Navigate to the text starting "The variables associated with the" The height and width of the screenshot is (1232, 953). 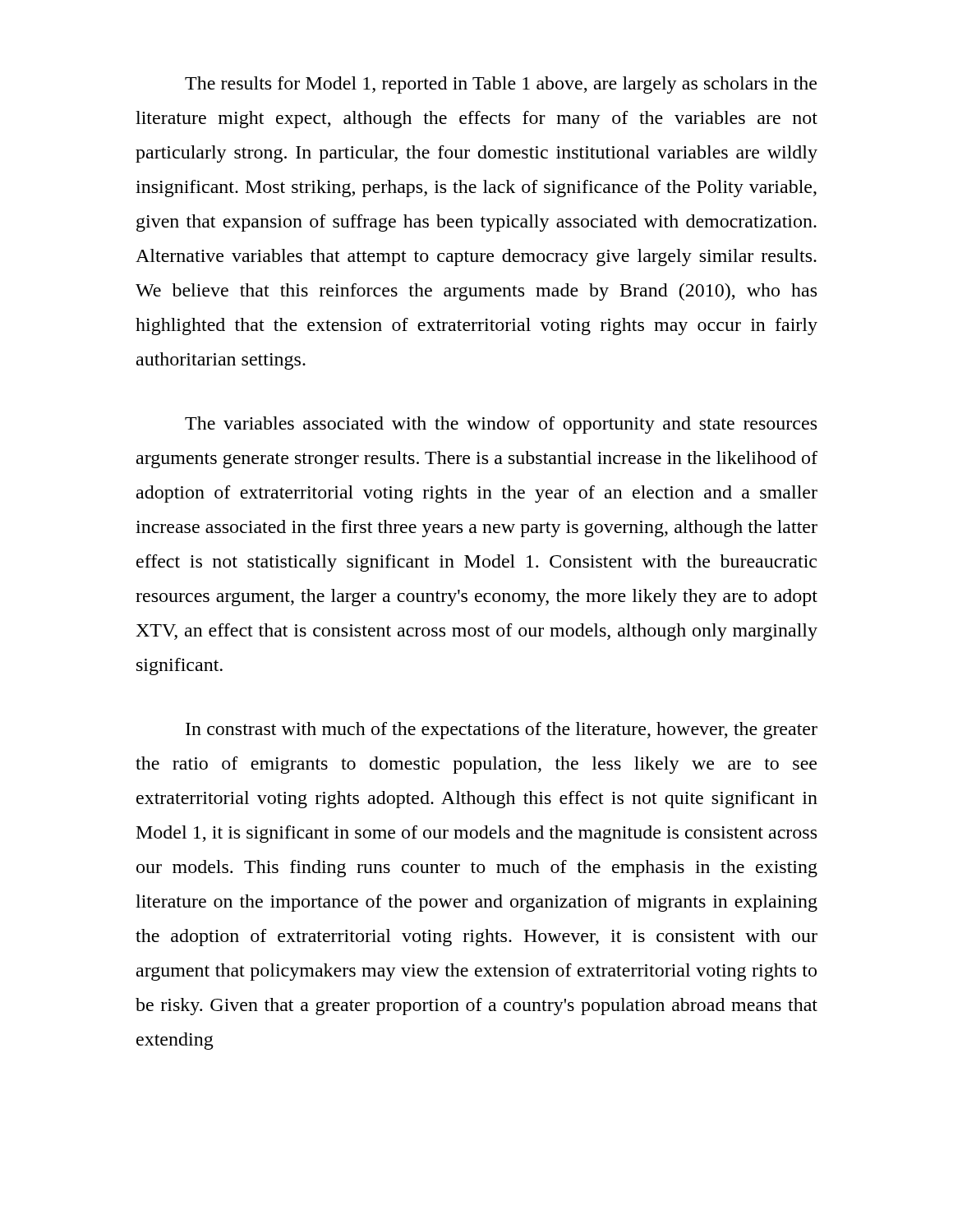(x=476, y=544)
